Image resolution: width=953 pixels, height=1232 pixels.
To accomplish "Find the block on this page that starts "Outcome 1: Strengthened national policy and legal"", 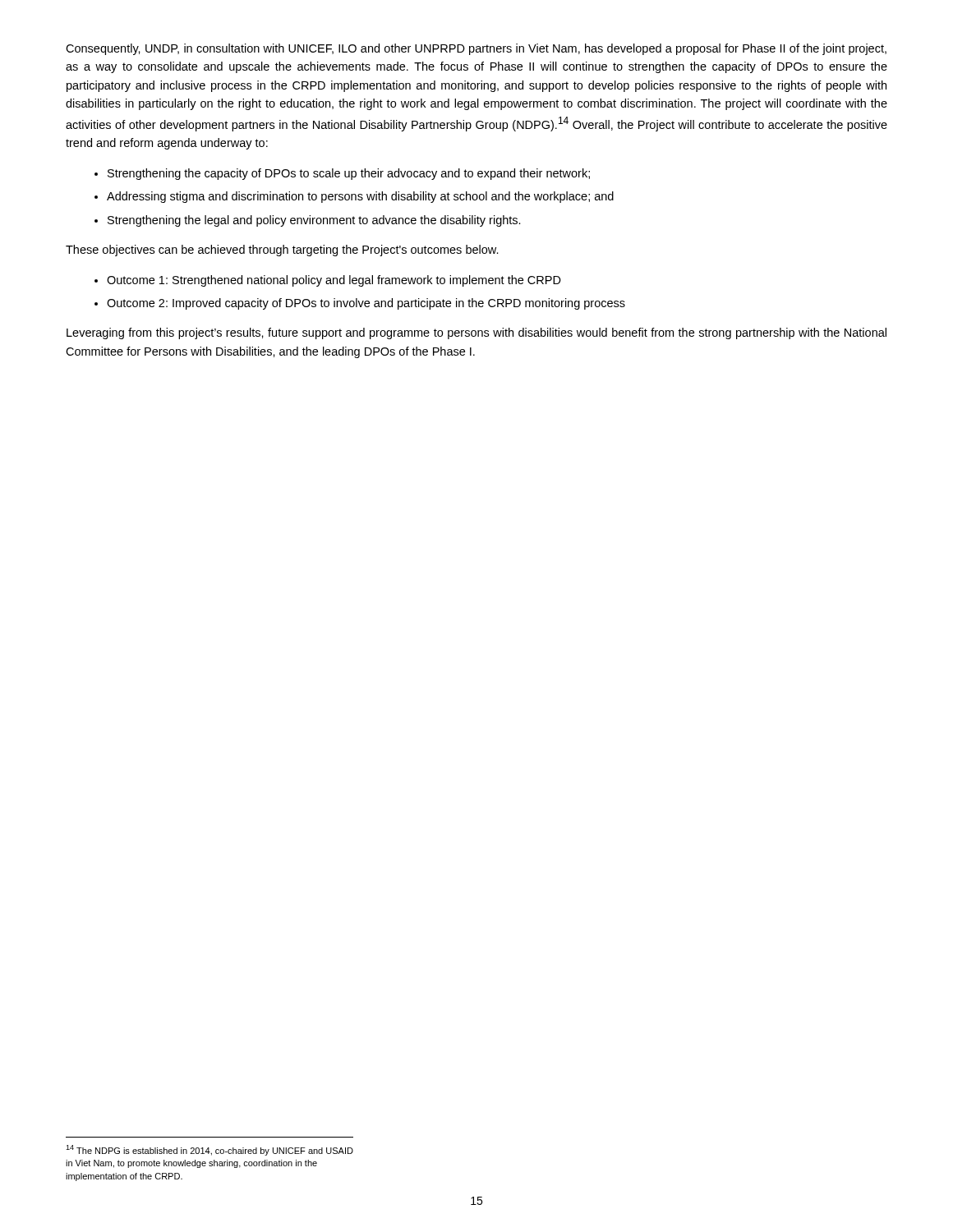I will tap(334, 280).
